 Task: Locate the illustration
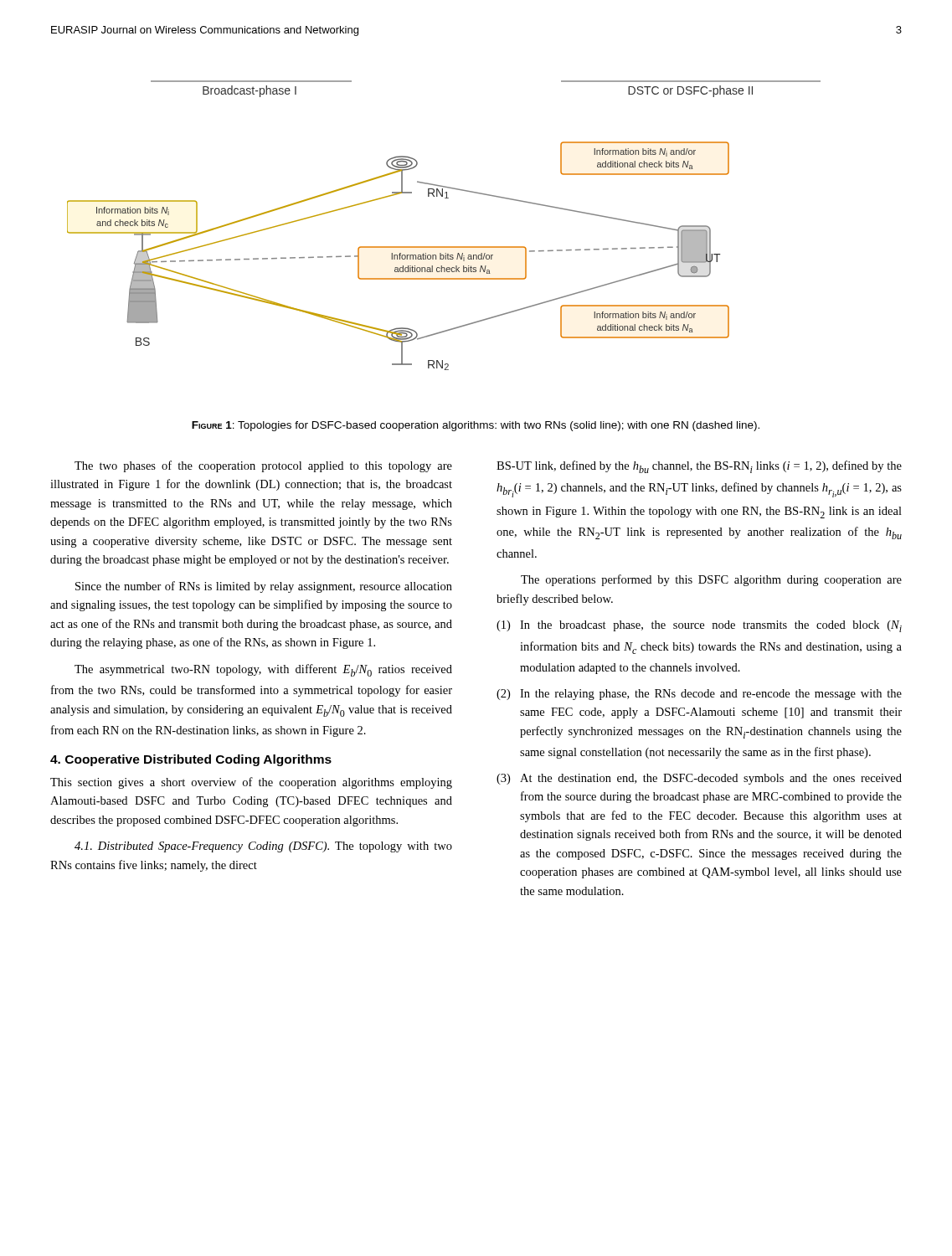(476, 230)
